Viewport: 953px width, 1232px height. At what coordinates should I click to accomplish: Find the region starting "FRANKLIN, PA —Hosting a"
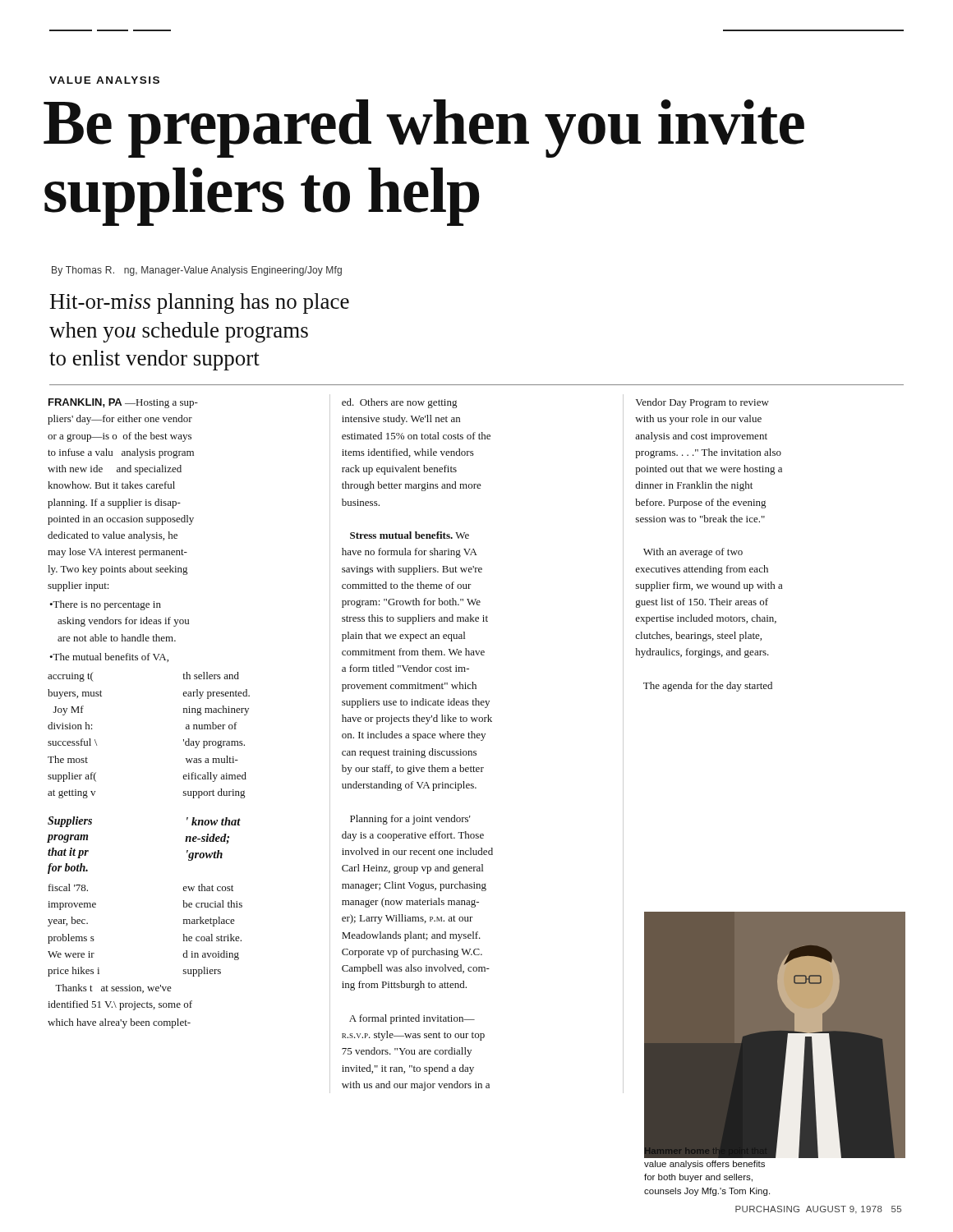183,713
